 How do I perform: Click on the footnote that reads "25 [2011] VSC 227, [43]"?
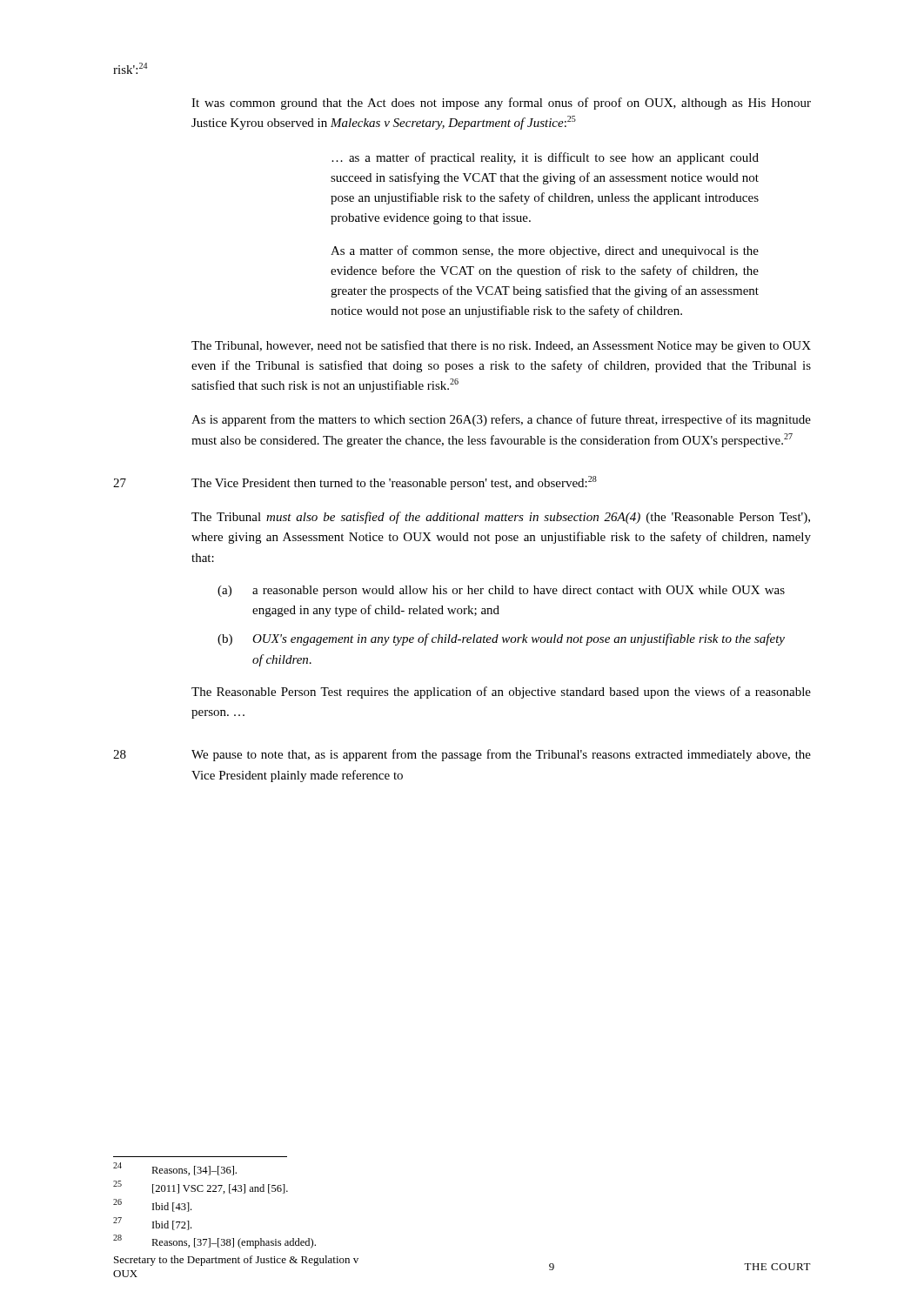click(201, 1187)
